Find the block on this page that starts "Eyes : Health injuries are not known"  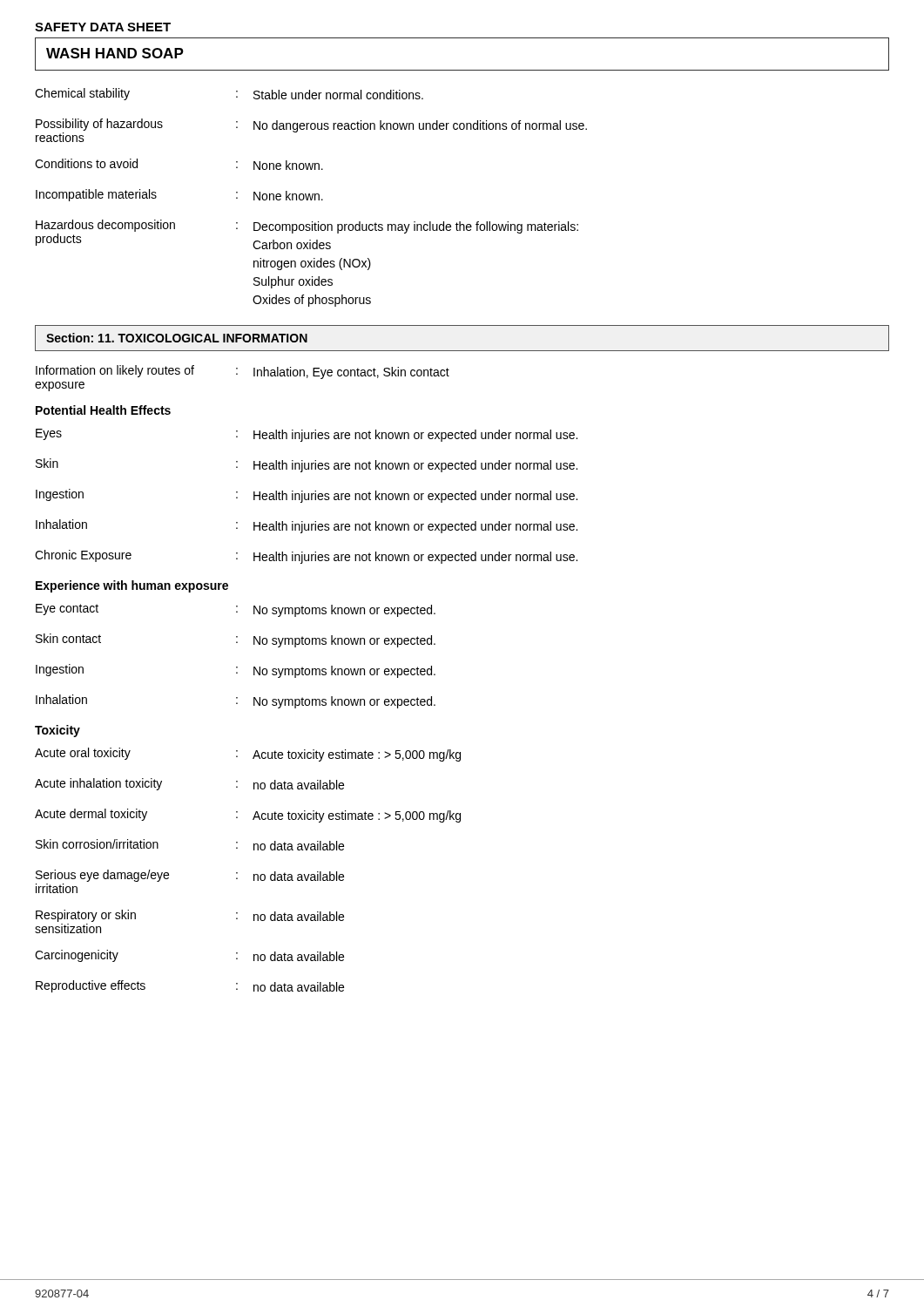point(462,435)
